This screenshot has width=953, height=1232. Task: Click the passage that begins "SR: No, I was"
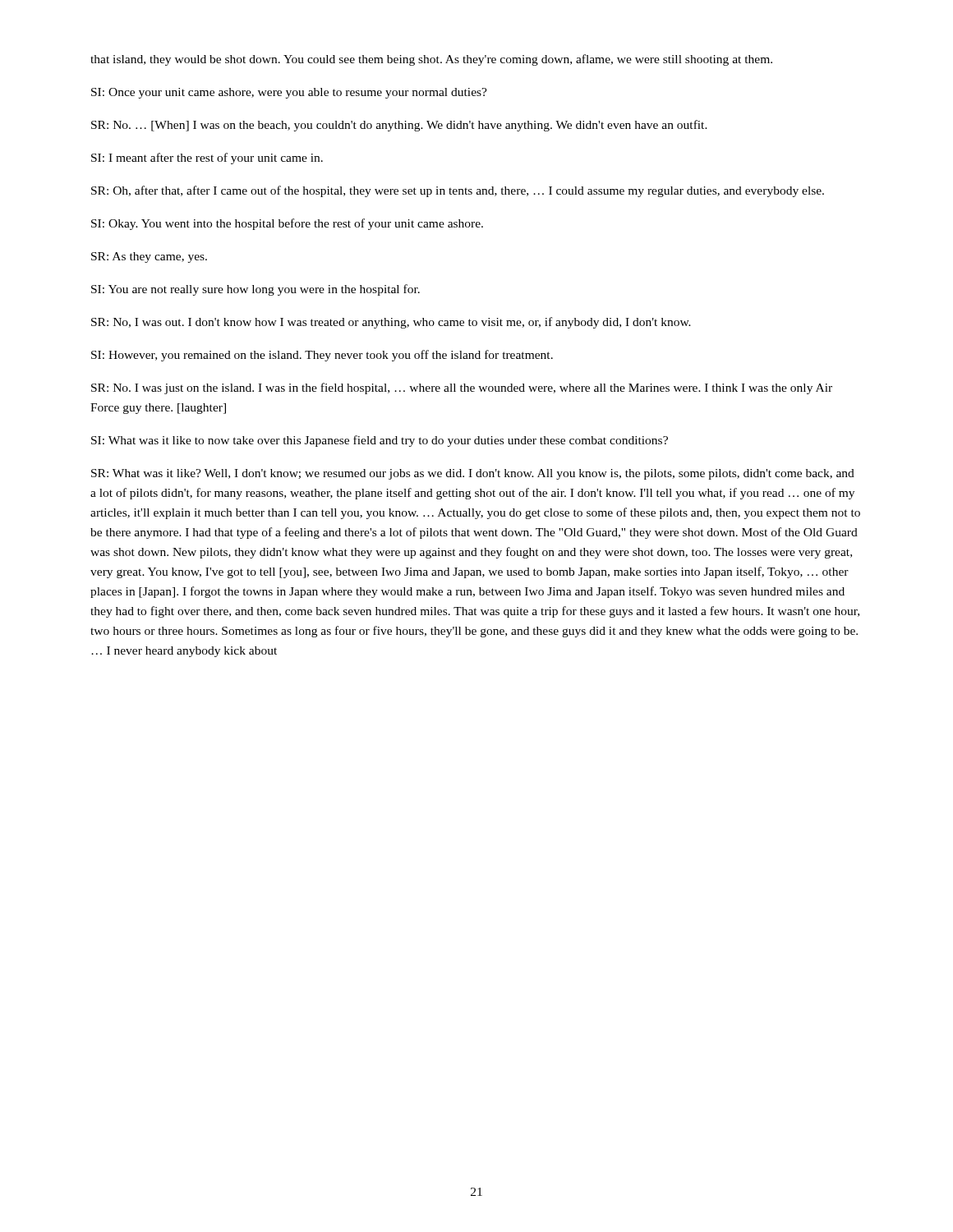click(391, 322)
